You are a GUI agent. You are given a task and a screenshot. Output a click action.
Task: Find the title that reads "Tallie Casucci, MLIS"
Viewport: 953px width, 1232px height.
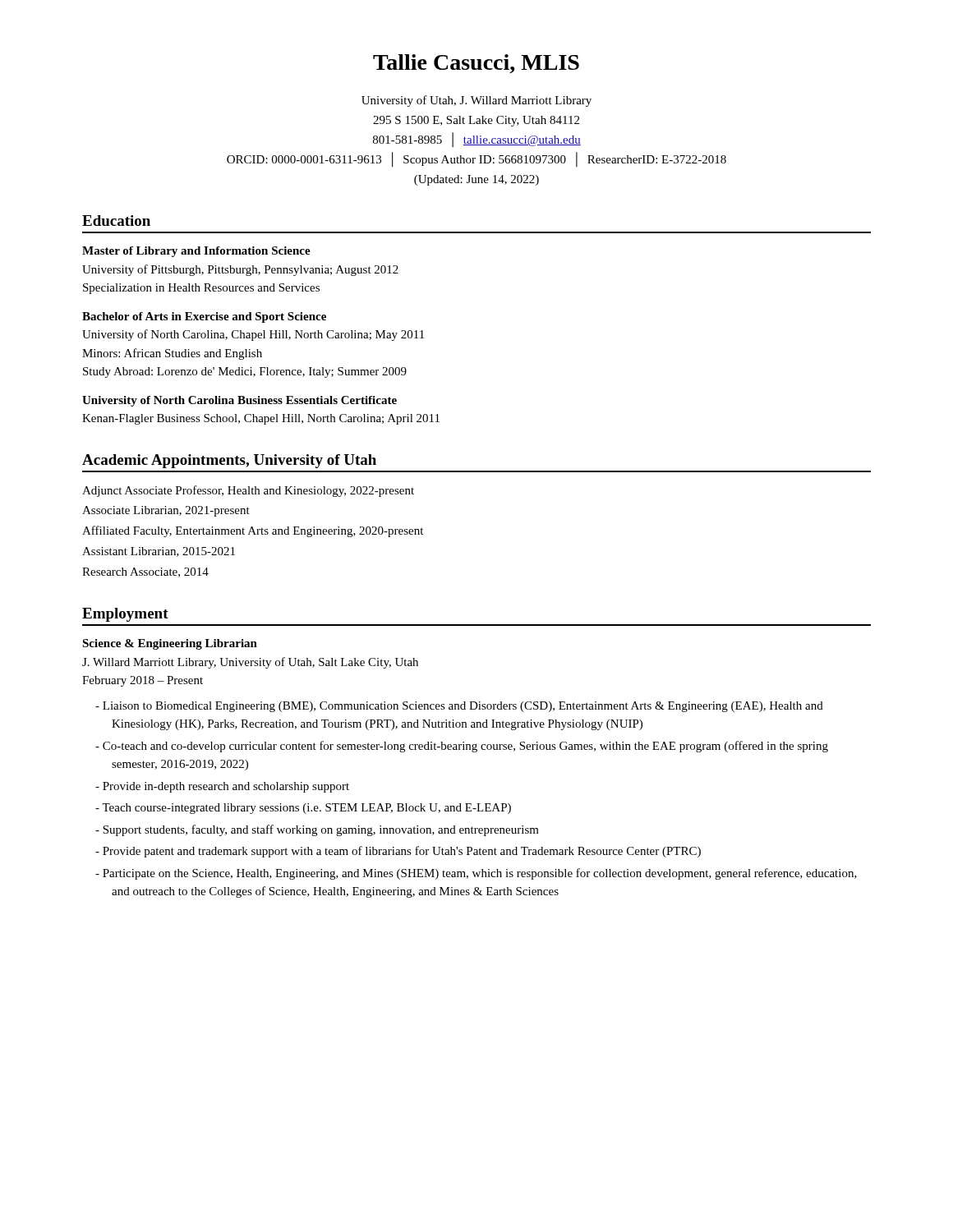coord(476,62)
